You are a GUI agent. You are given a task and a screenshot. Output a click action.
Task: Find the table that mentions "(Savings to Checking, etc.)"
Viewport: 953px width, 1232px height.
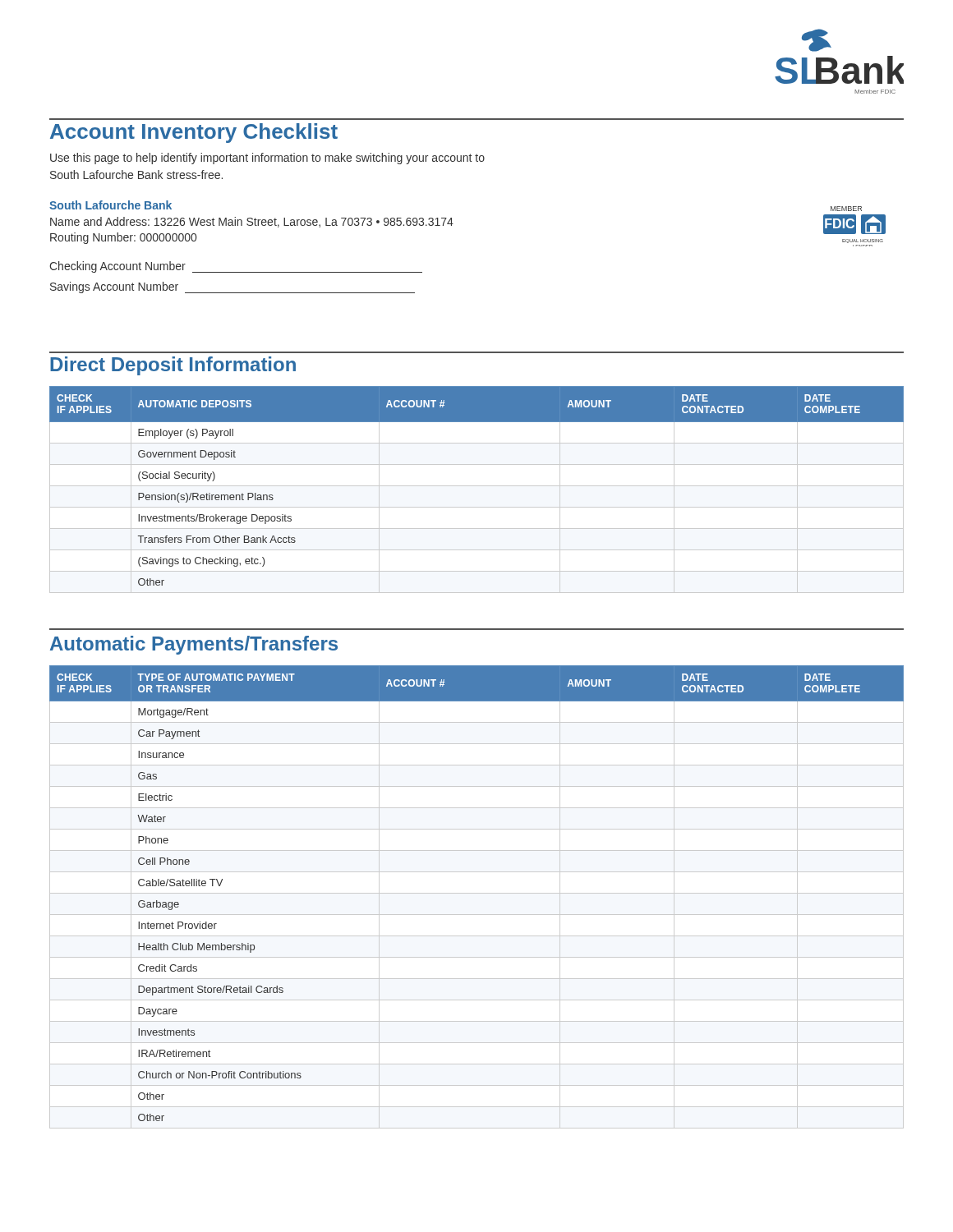click(x=476, y=489)
